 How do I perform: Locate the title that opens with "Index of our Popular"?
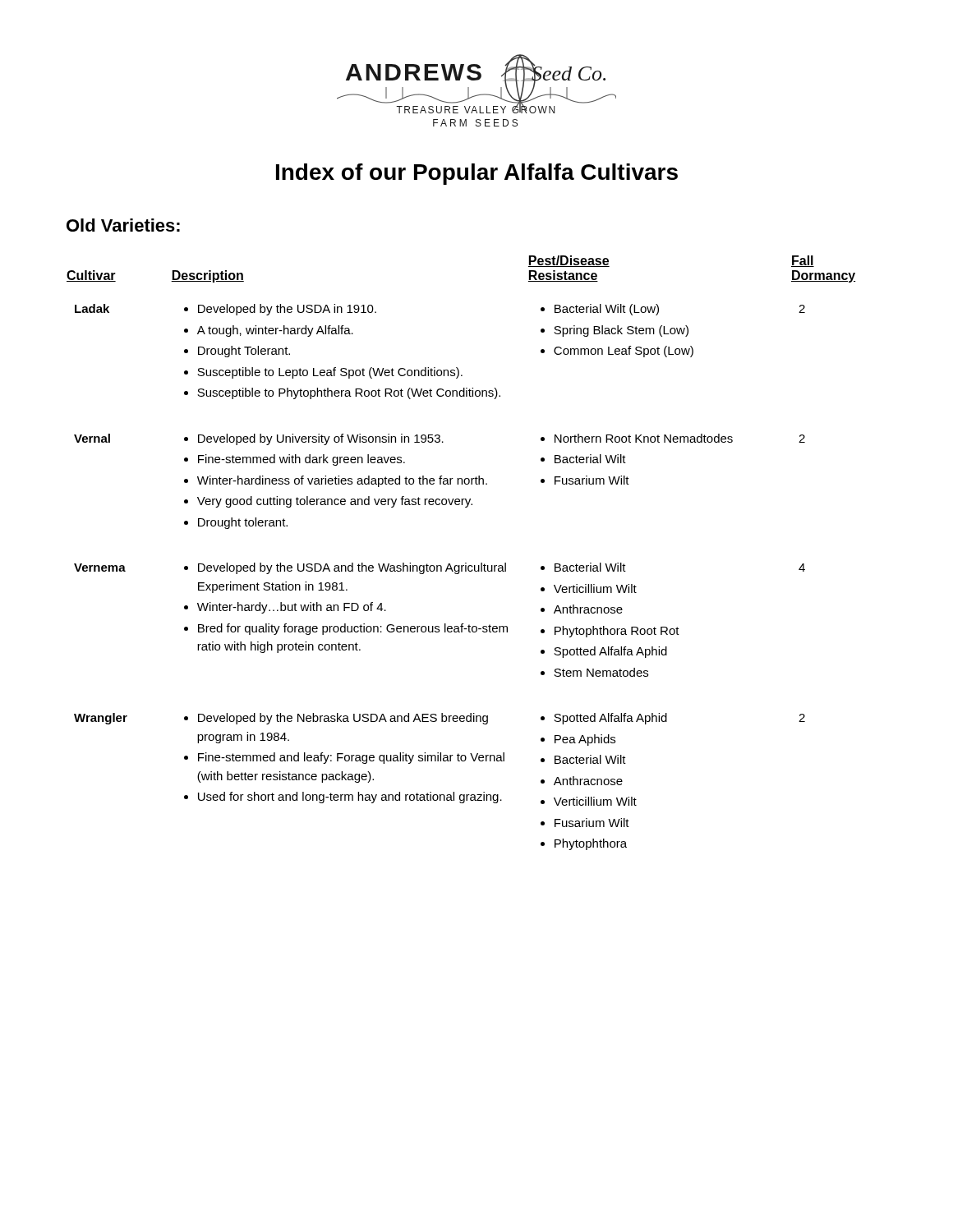476,172
